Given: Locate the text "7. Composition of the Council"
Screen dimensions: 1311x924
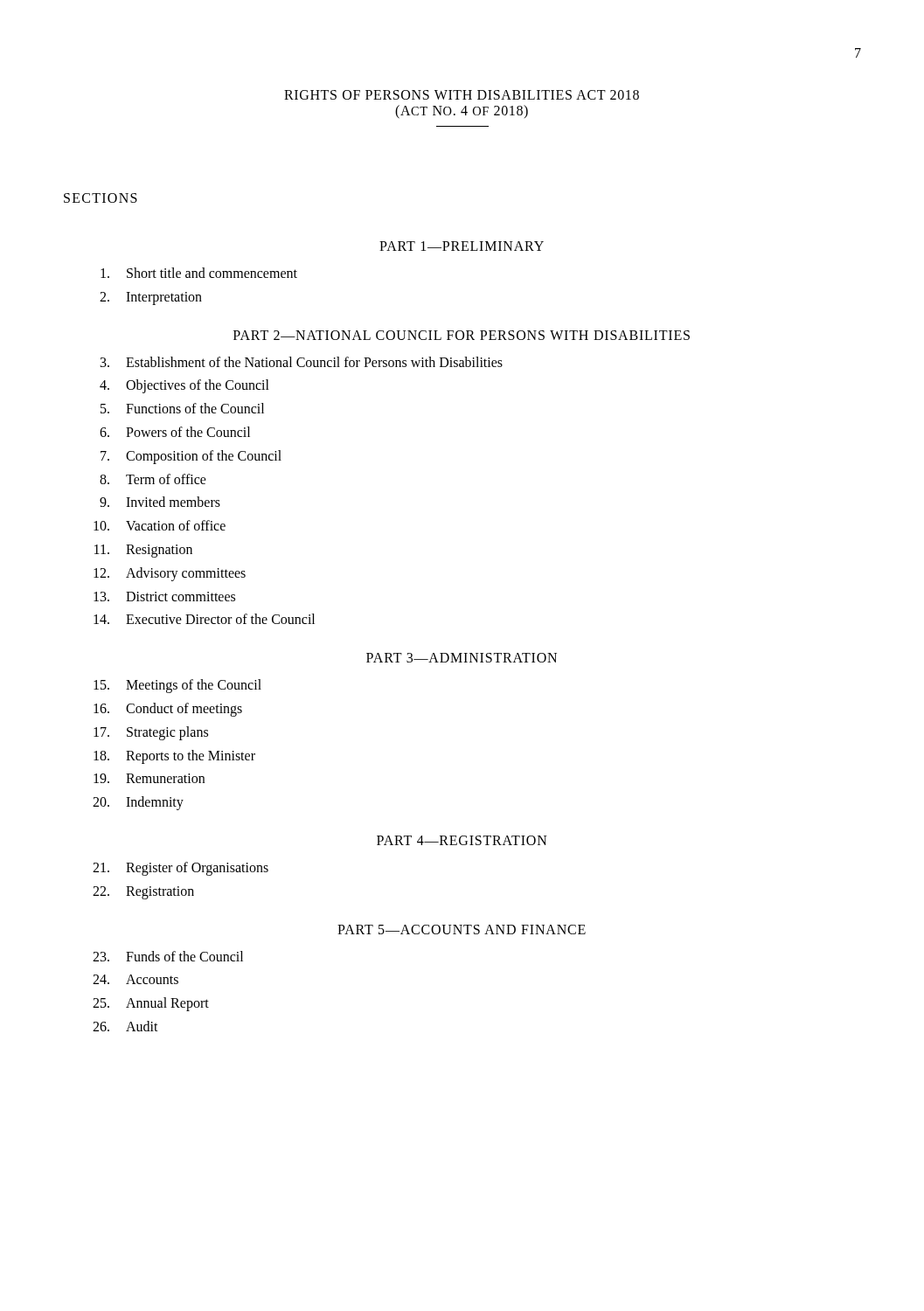Looking at the screenshot, I should pos(191,457).
